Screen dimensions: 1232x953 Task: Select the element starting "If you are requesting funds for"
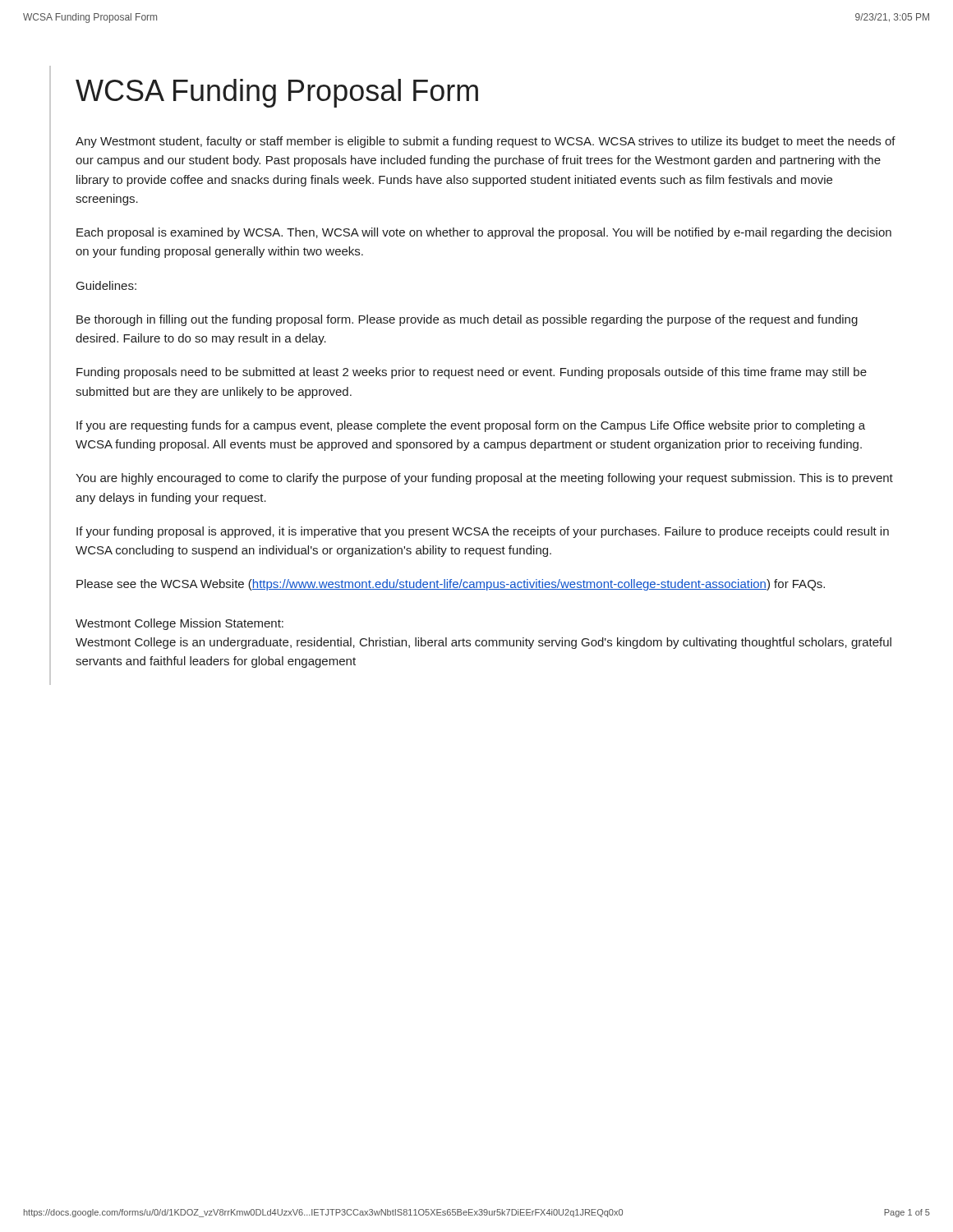point(470,434)
